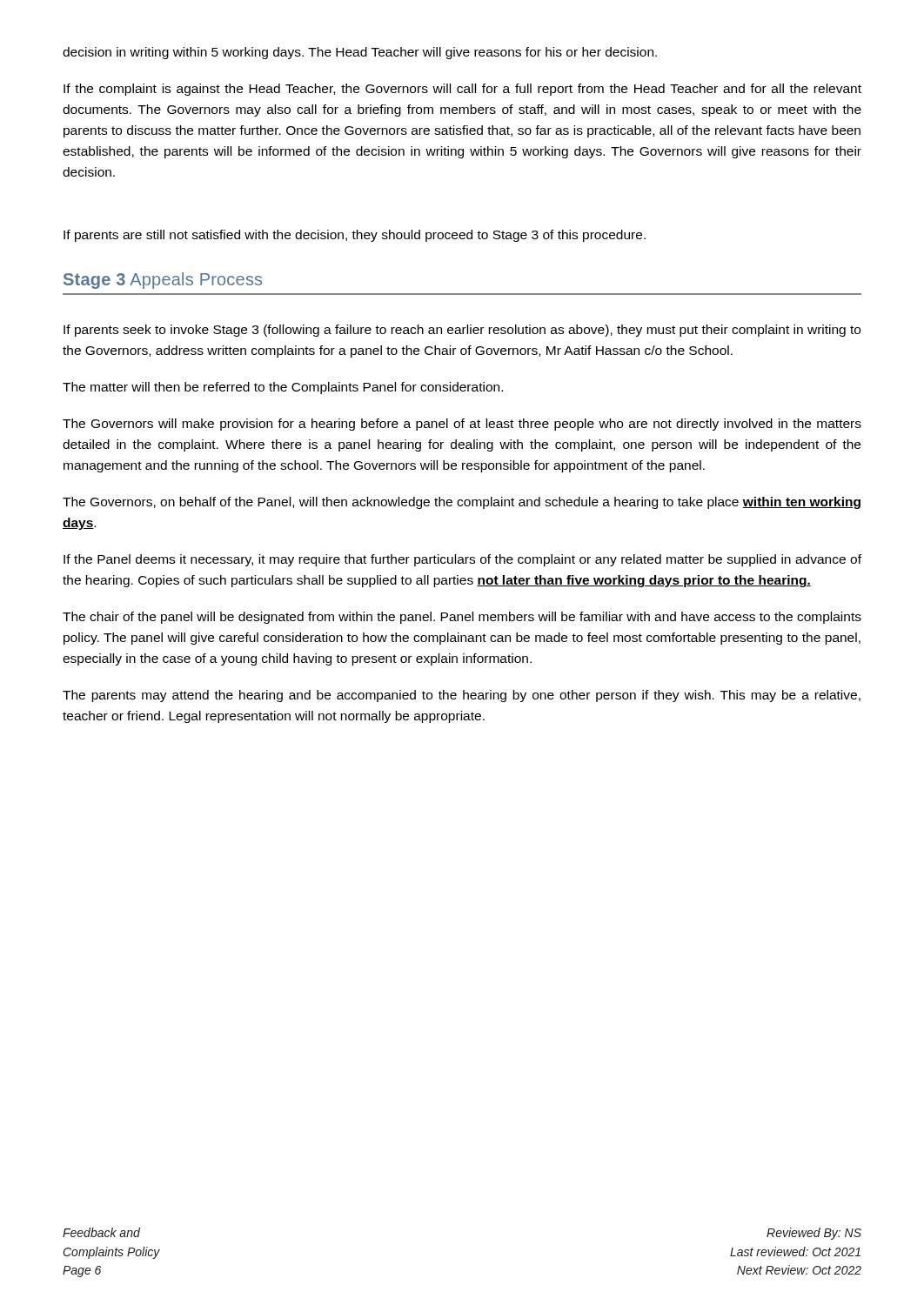The image size is (924, 1305).
Task: Locate the section header containing "Stage 3 Appeals Process"
Action: click(163, 279)
